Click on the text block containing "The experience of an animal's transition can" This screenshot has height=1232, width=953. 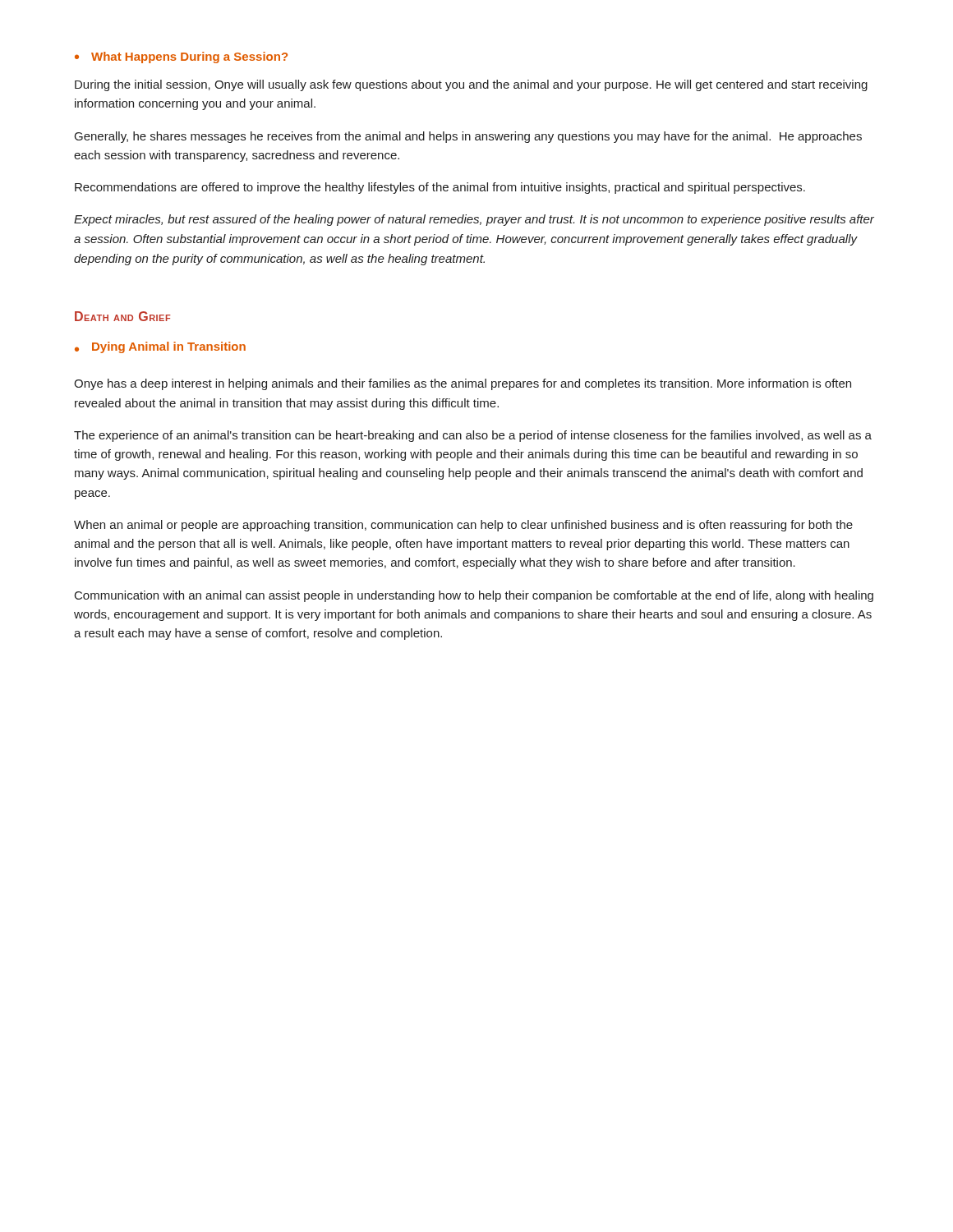[x=473, y=463]
